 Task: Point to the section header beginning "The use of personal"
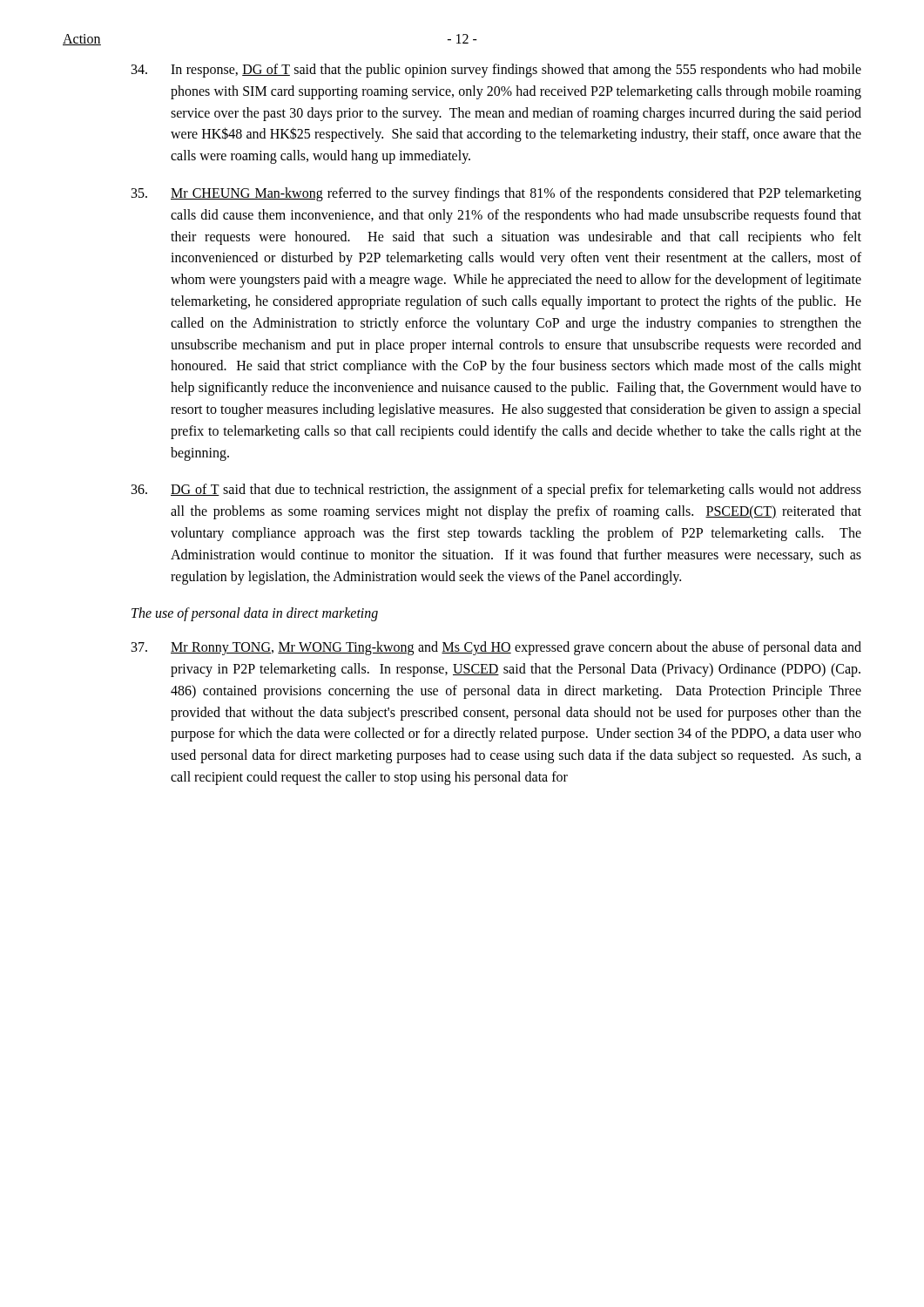click(254, 613)
